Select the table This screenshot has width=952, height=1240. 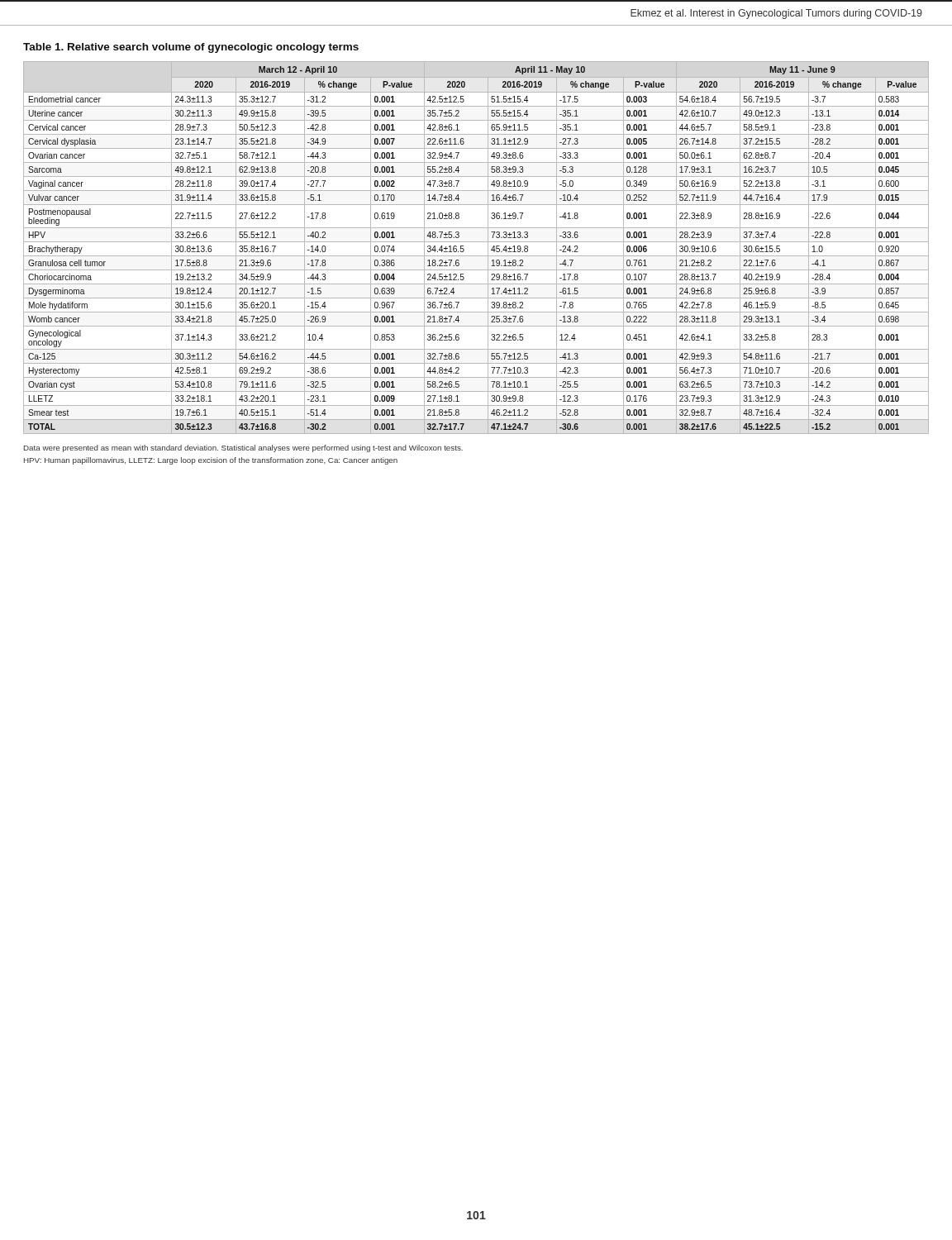coord(476,248)
